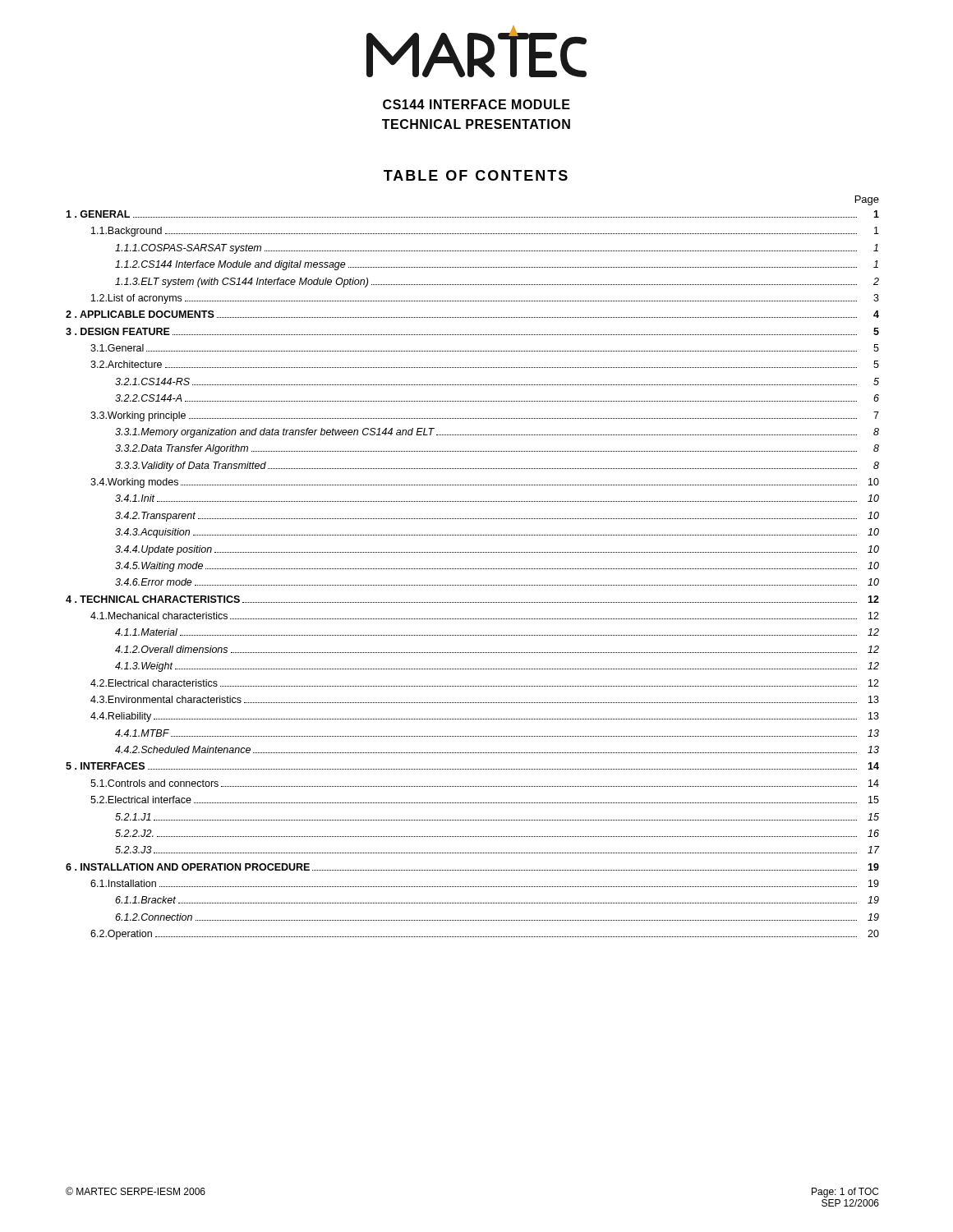Locate the table
The width and height of the screenshot is (953, 1232).
(x=476, y=575)
